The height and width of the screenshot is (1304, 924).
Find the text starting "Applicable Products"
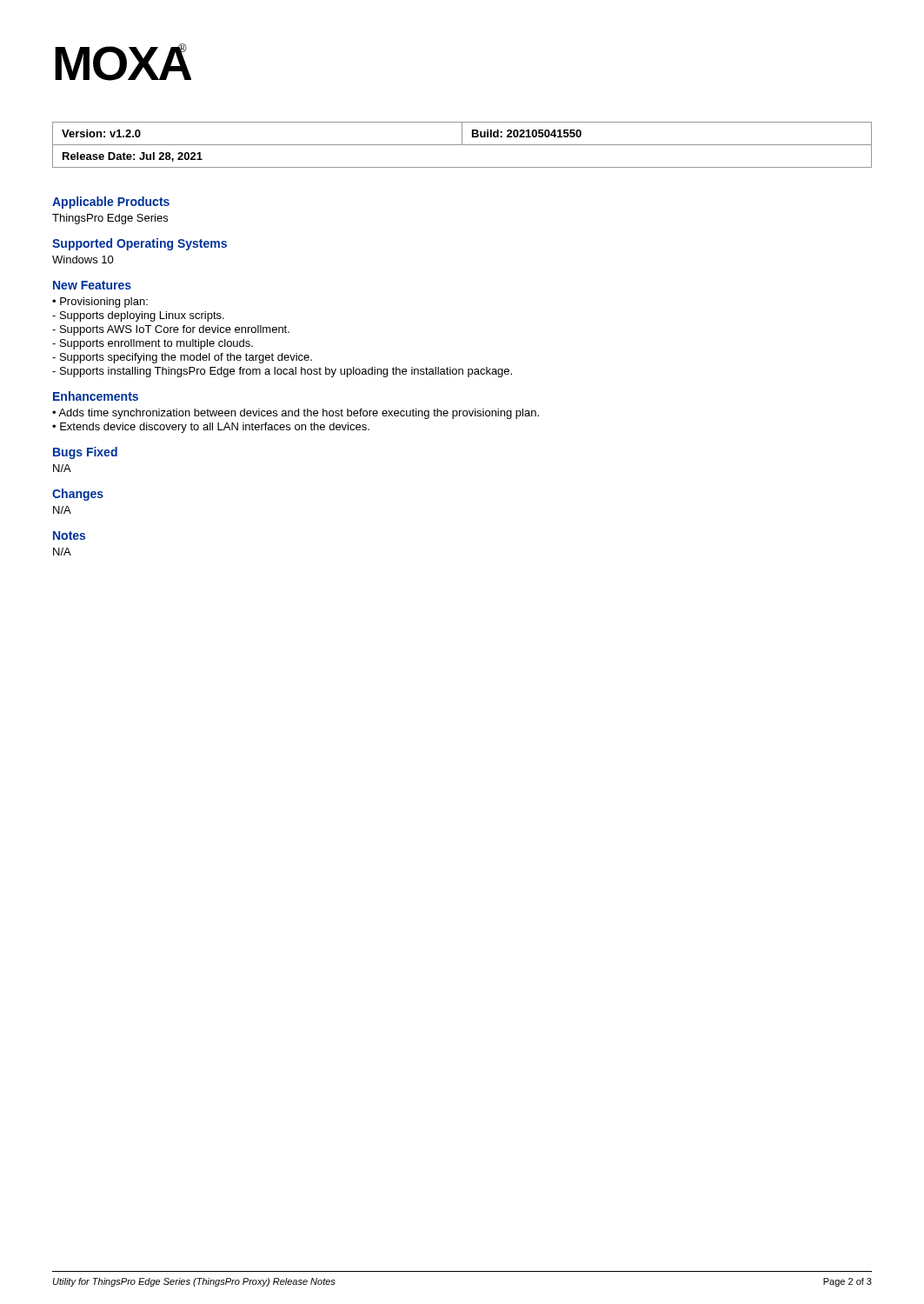(x=111, y=202)
